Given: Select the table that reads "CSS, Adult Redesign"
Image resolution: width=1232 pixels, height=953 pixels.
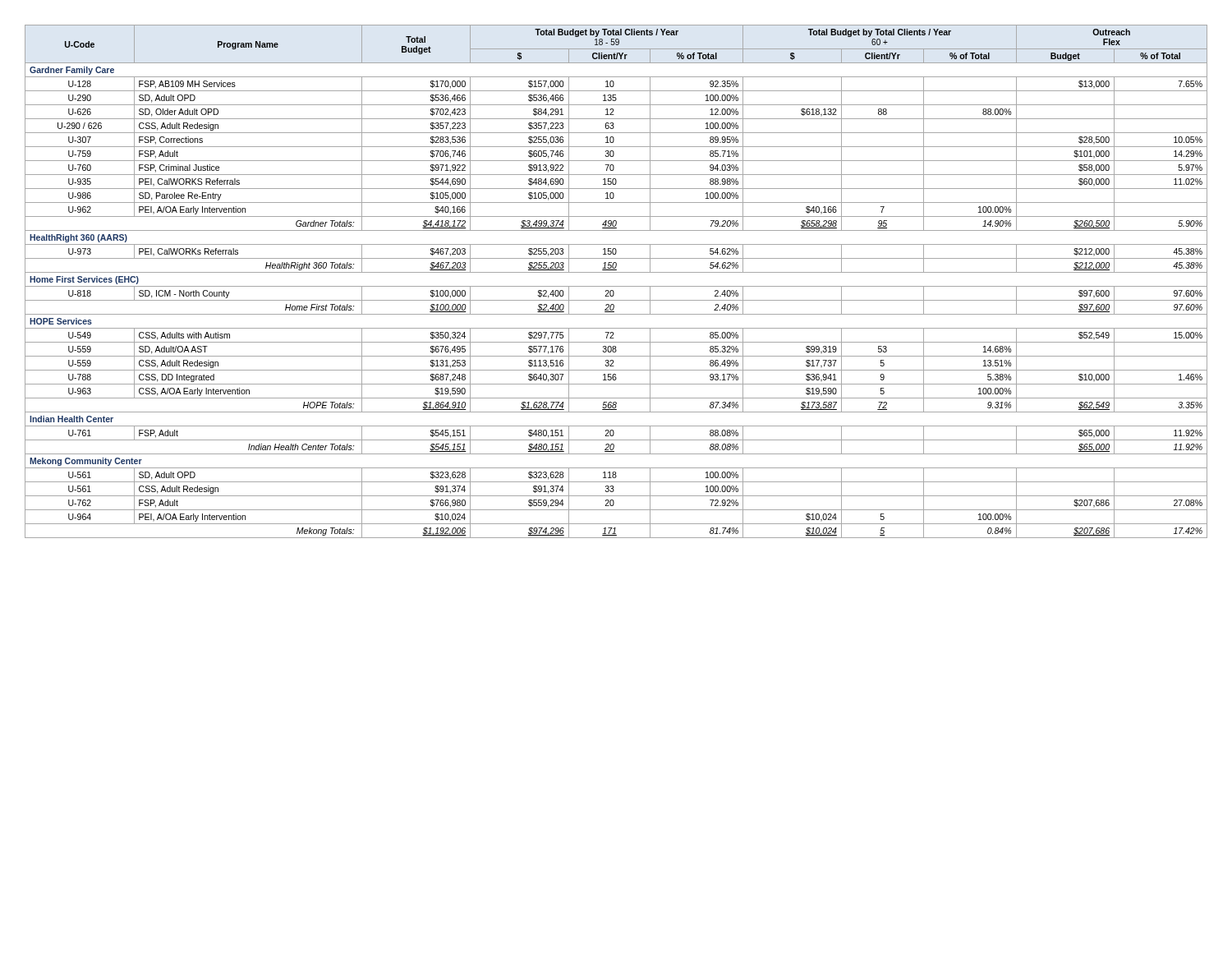Looking at the screenshot, I should (616, 281).
